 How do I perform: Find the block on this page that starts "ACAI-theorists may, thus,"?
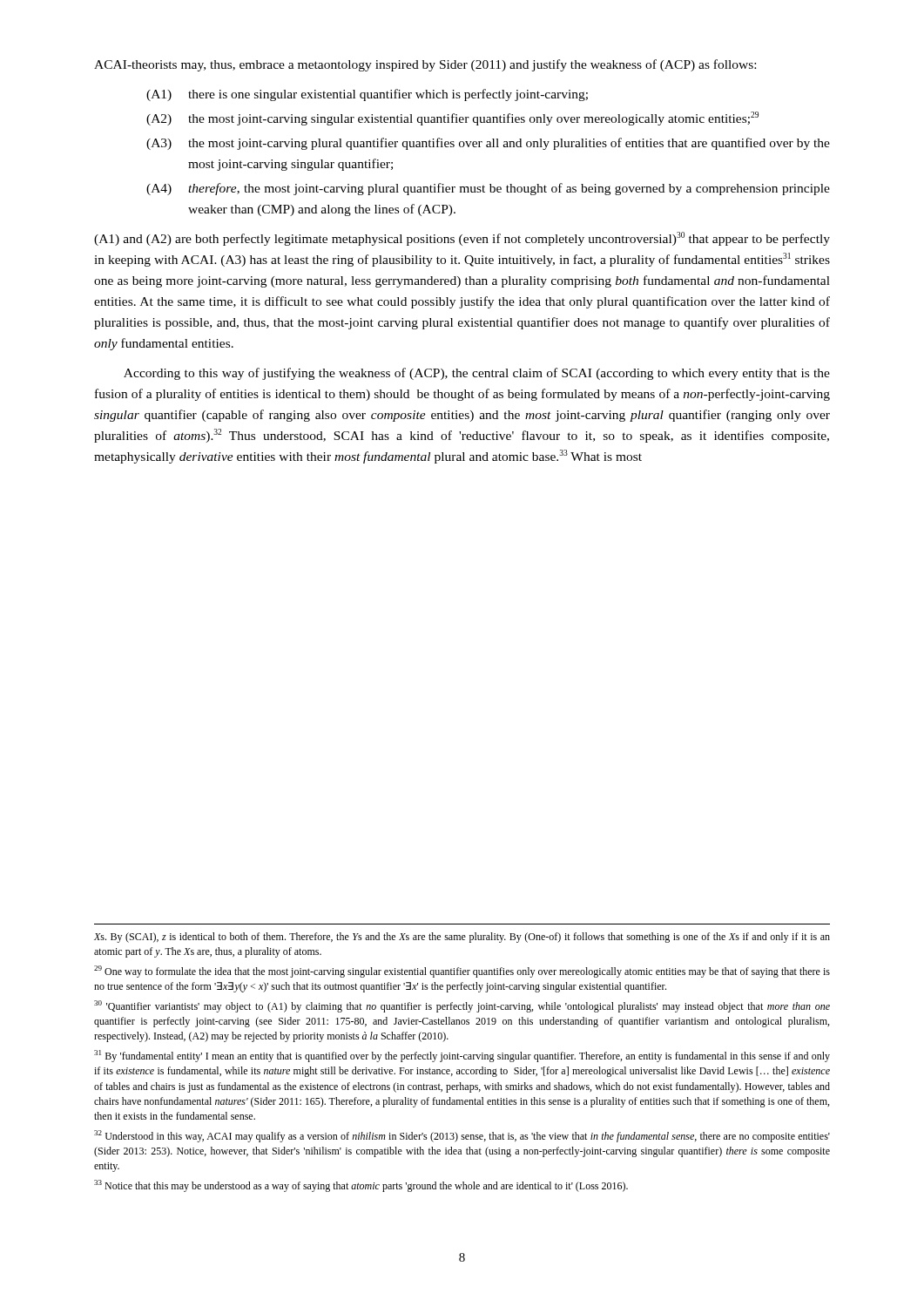click(462, 64)
